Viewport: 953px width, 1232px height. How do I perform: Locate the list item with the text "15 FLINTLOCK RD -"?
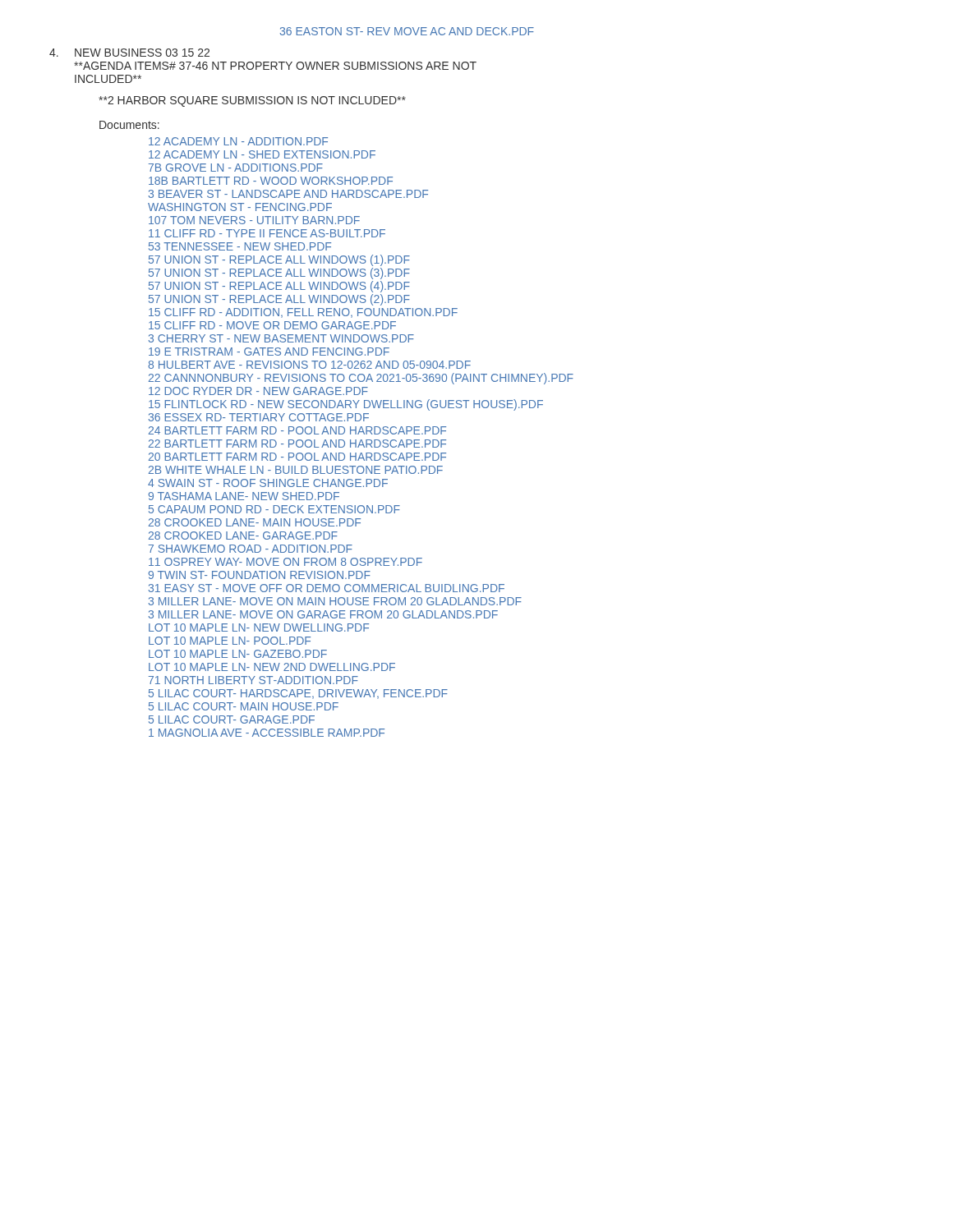(x=346, y=404)
